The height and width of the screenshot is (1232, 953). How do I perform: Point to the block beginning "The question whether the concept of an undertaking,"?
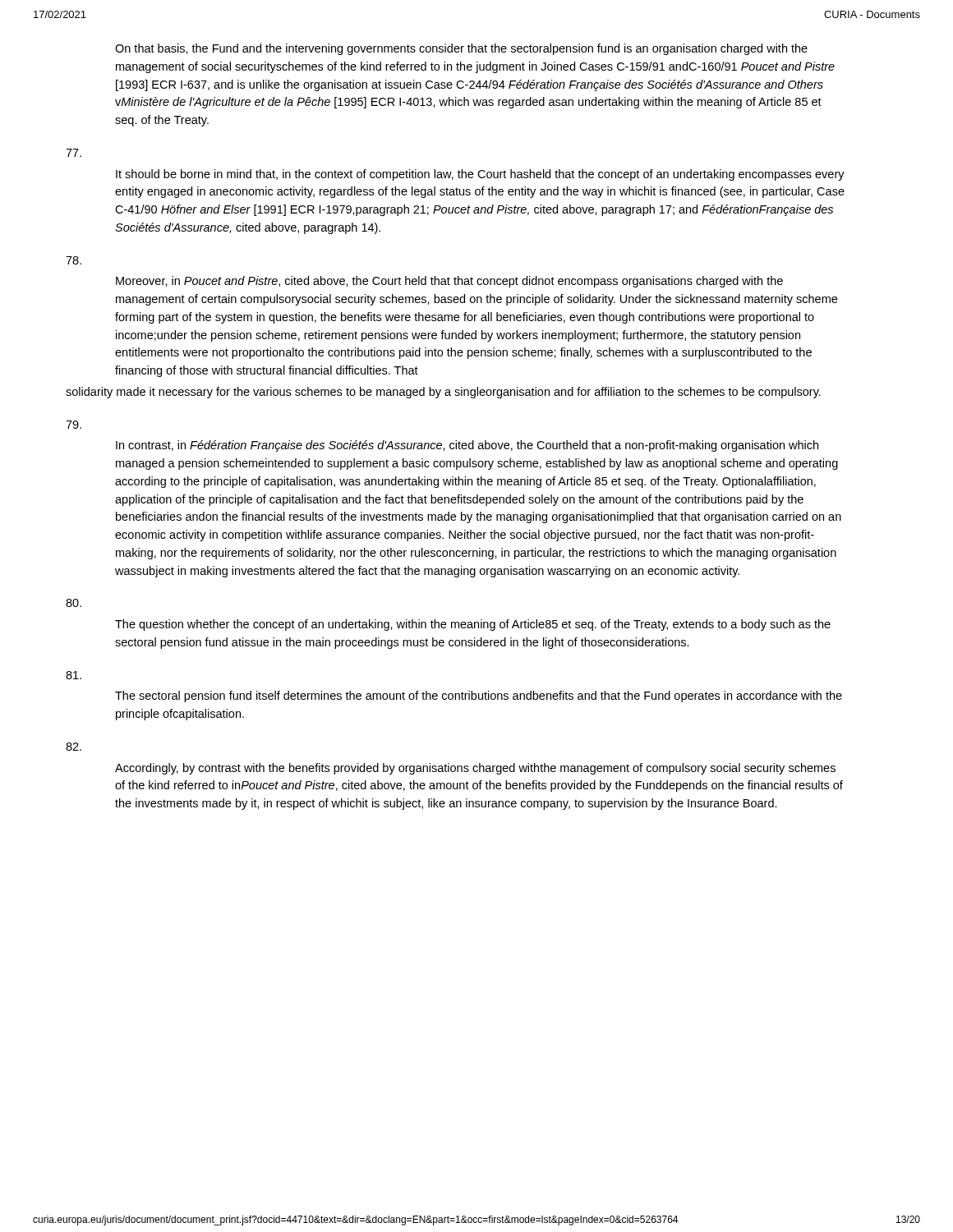click(x=473, y=633)
